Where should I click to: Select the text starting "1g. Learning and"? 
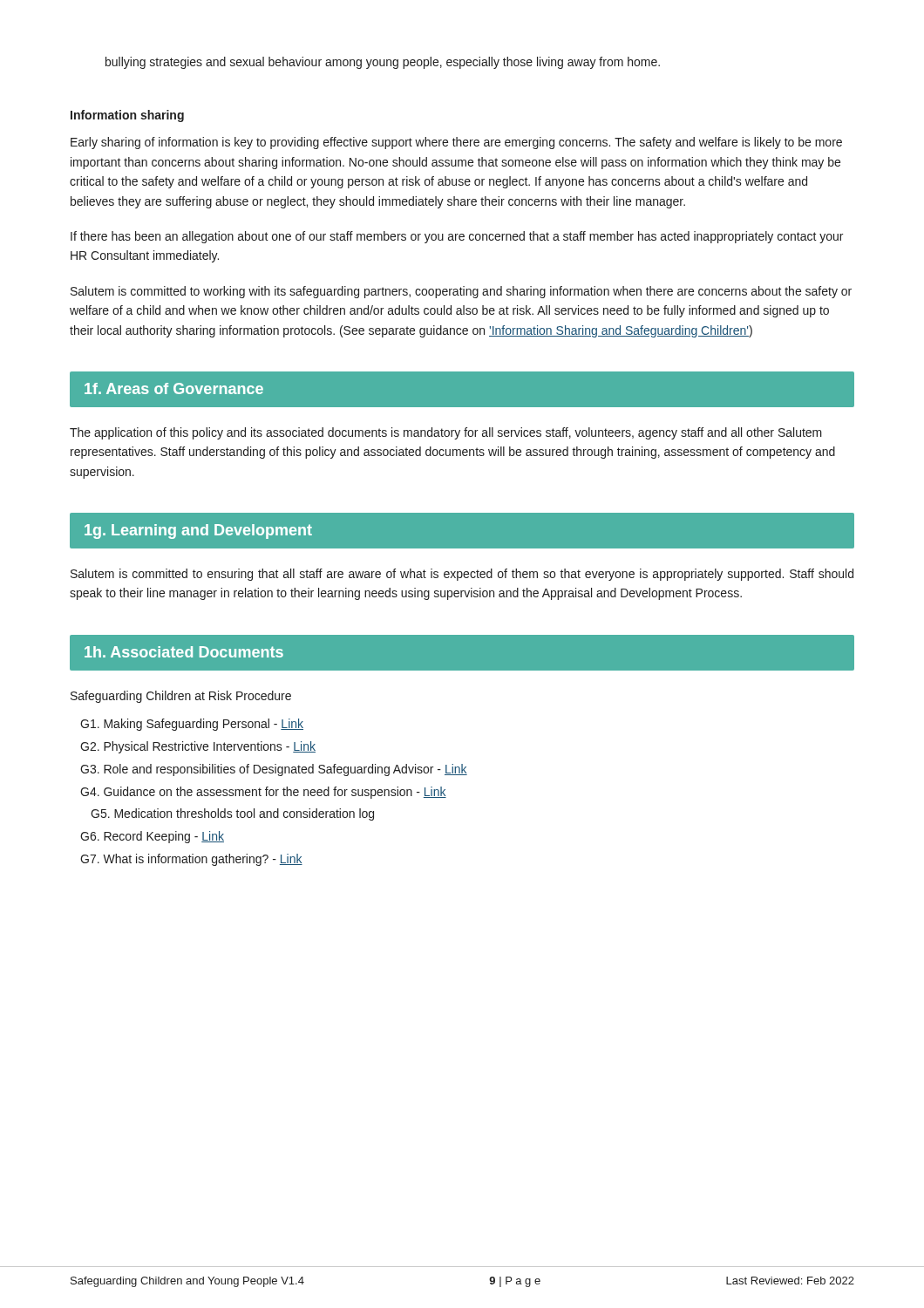(x=198, y=530)
